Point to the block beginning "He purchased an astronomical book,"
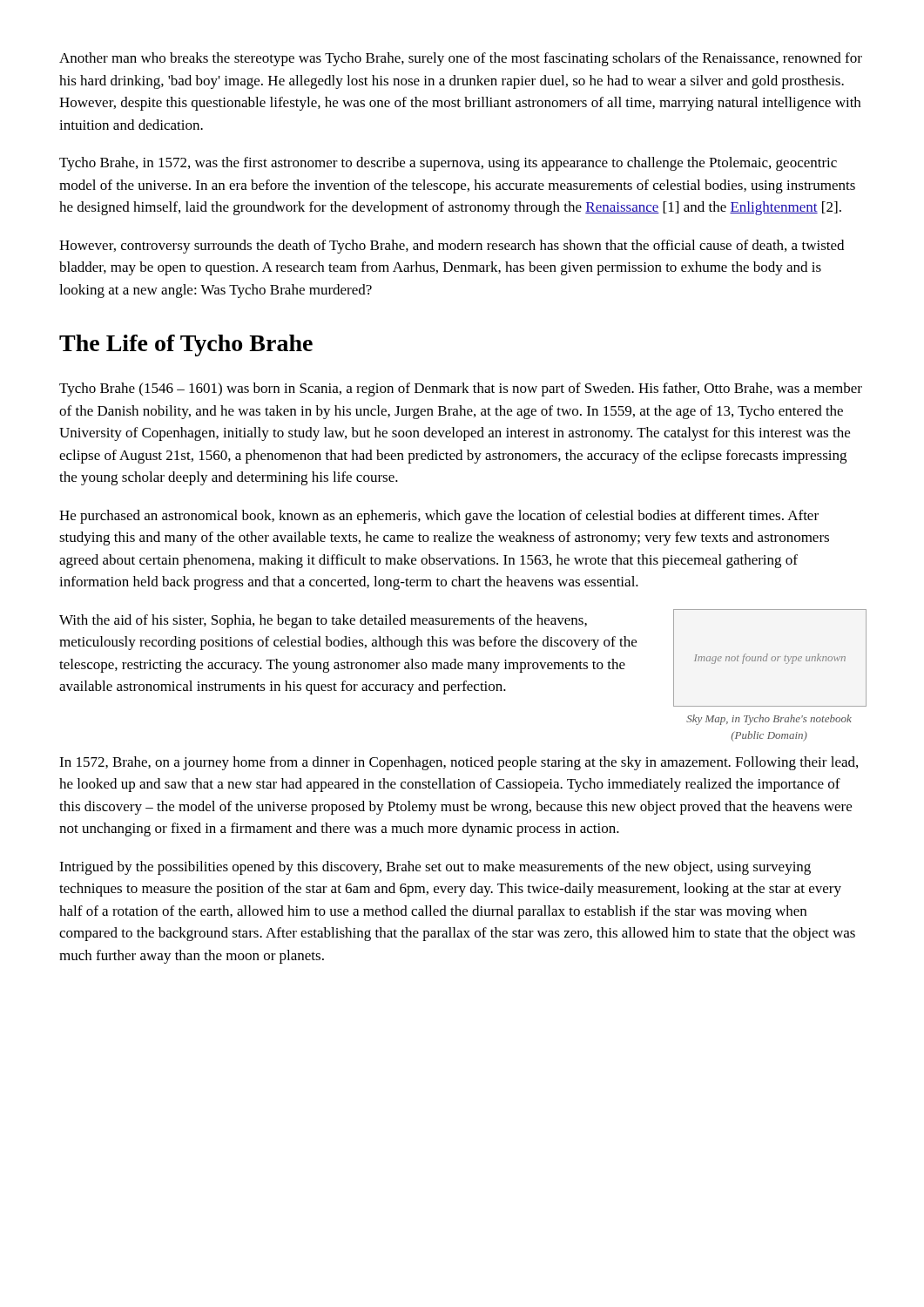Image resolution: width=924 pixels, height=1307 pixels. click(444, 548)
